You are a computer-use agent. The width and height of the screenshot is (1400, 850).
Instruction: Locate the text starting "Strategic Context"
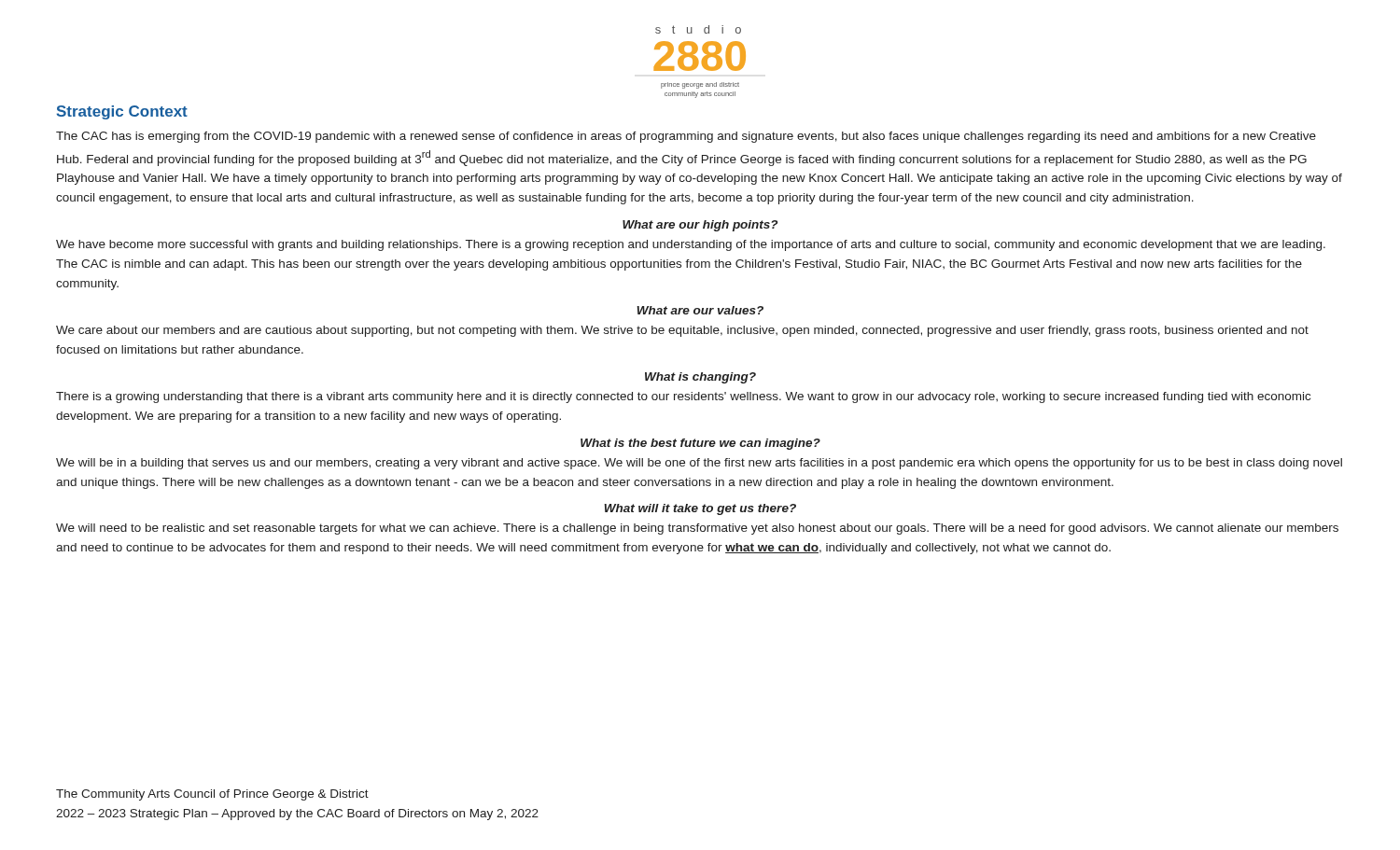[x=122, y=111]
